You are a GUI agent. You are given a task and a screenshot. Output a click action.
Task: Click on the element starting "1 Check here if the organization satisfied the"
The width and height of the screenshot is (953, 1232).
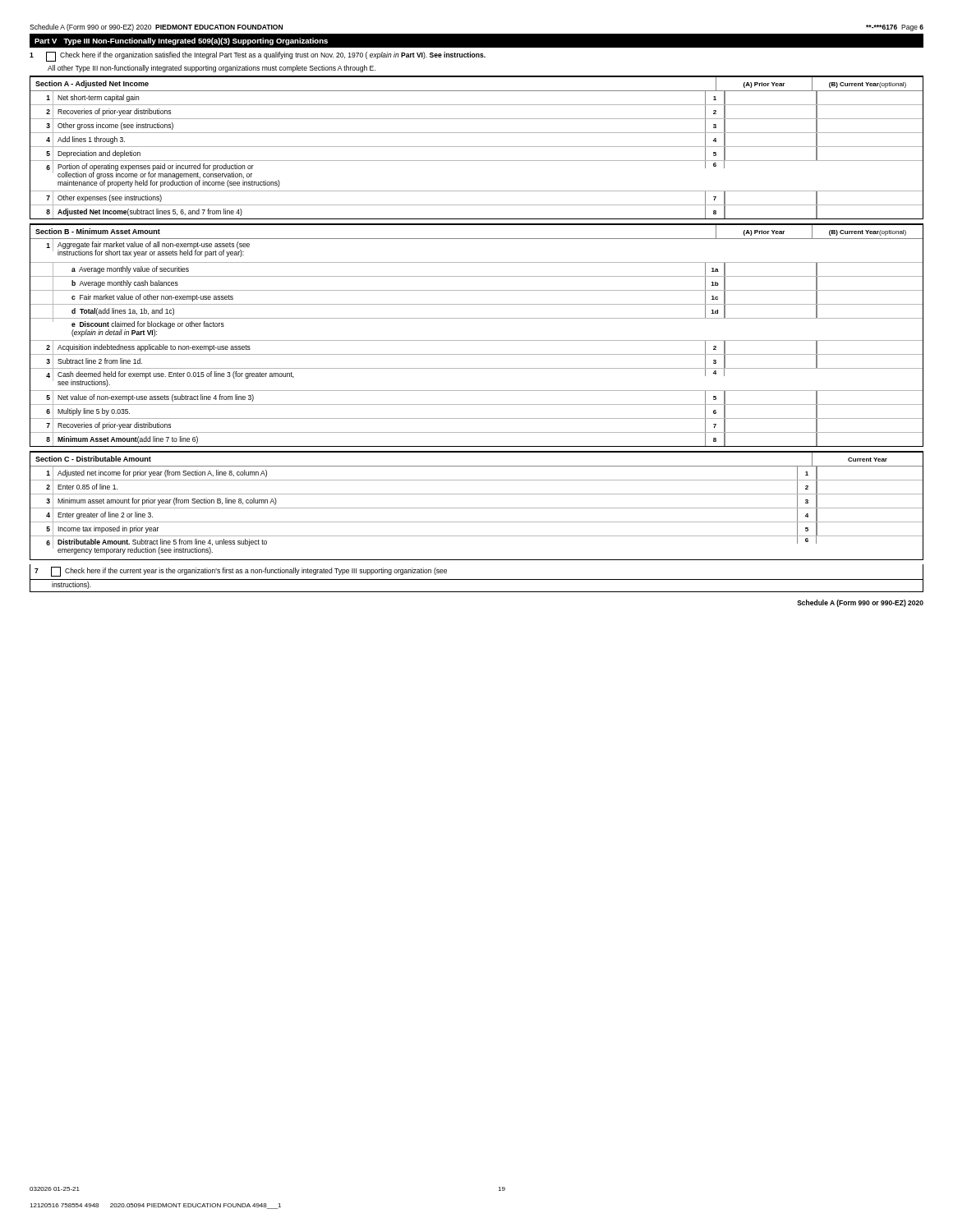(258, 56)
